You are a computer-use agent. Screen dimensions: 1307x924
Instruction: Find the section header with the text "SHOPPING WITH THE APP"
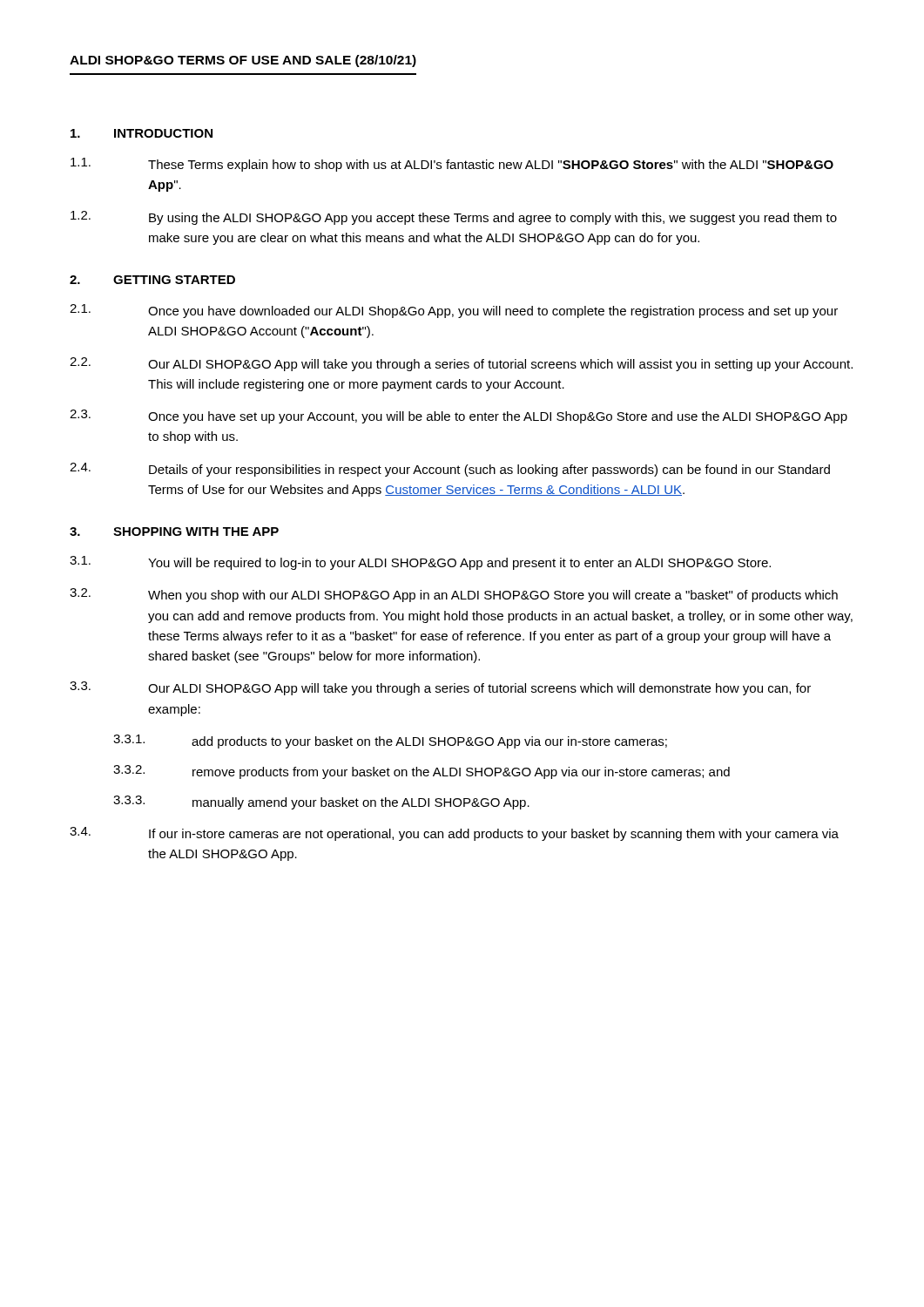coord(196,531)
